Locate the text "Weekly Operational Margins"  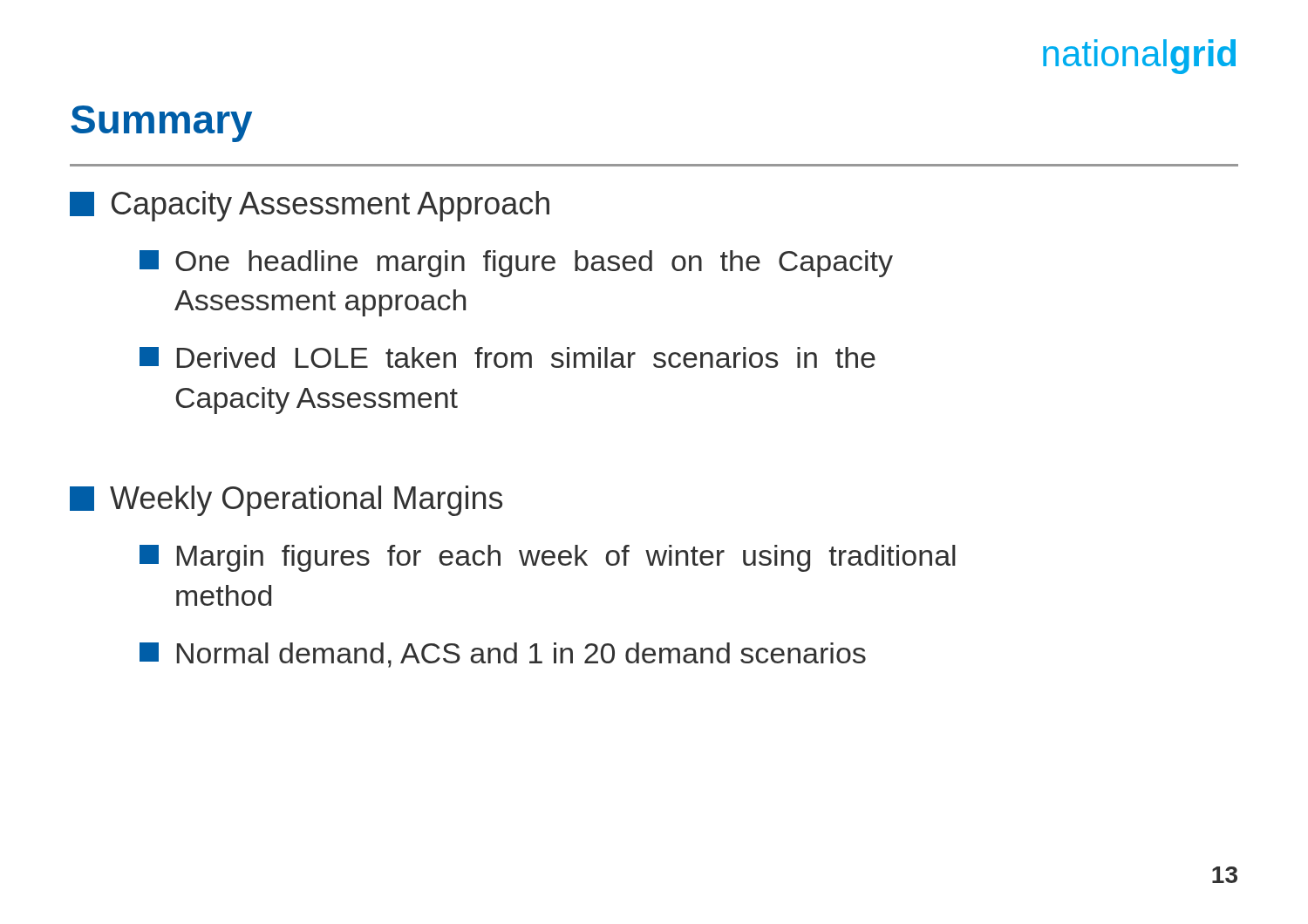pos(286,501)
